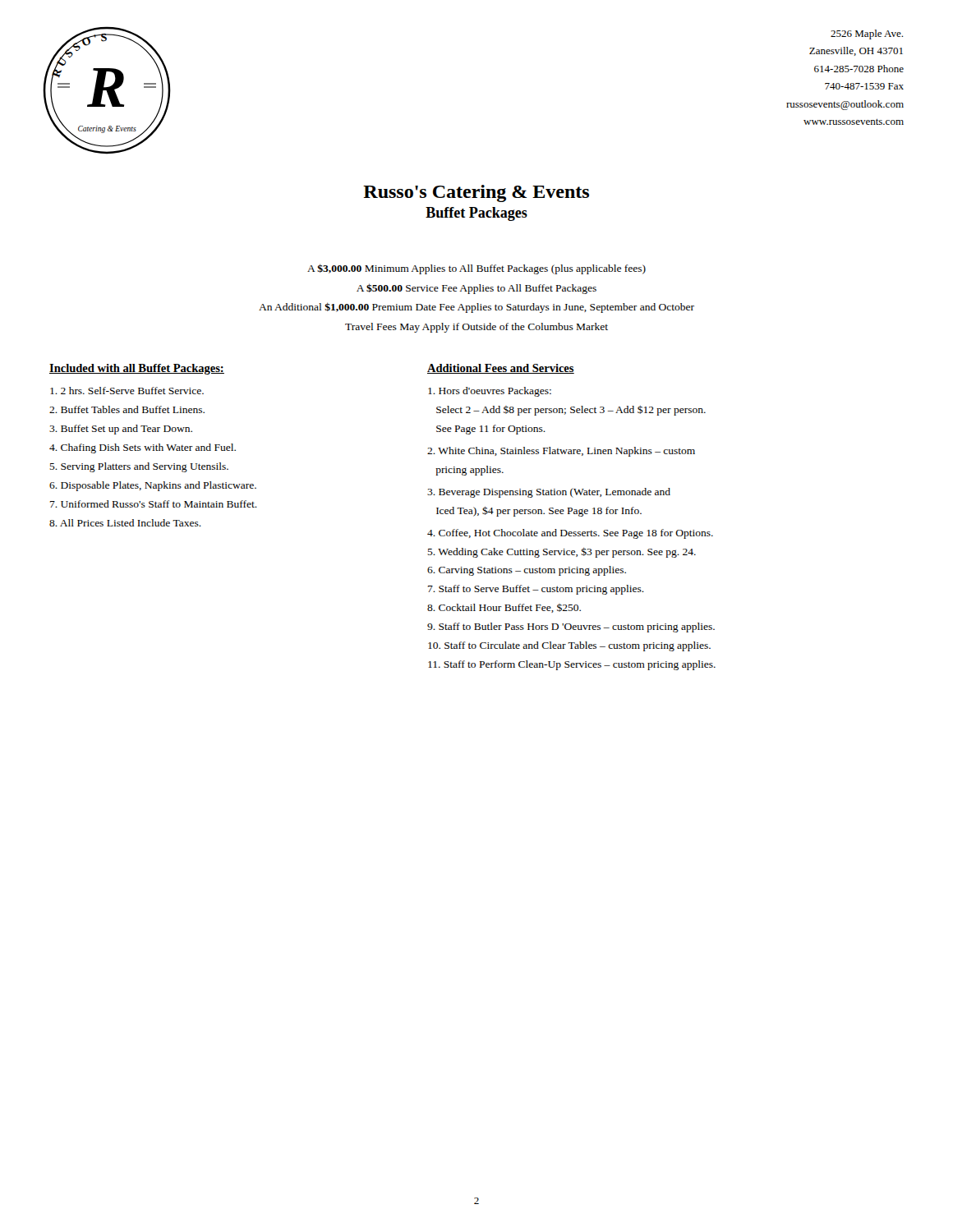Point to the block beginning "4. Coffee, Hot Chocolate and Desserts. See Page"
The height and width of the screenshot is (1232, 953).
tap(570, 532)
